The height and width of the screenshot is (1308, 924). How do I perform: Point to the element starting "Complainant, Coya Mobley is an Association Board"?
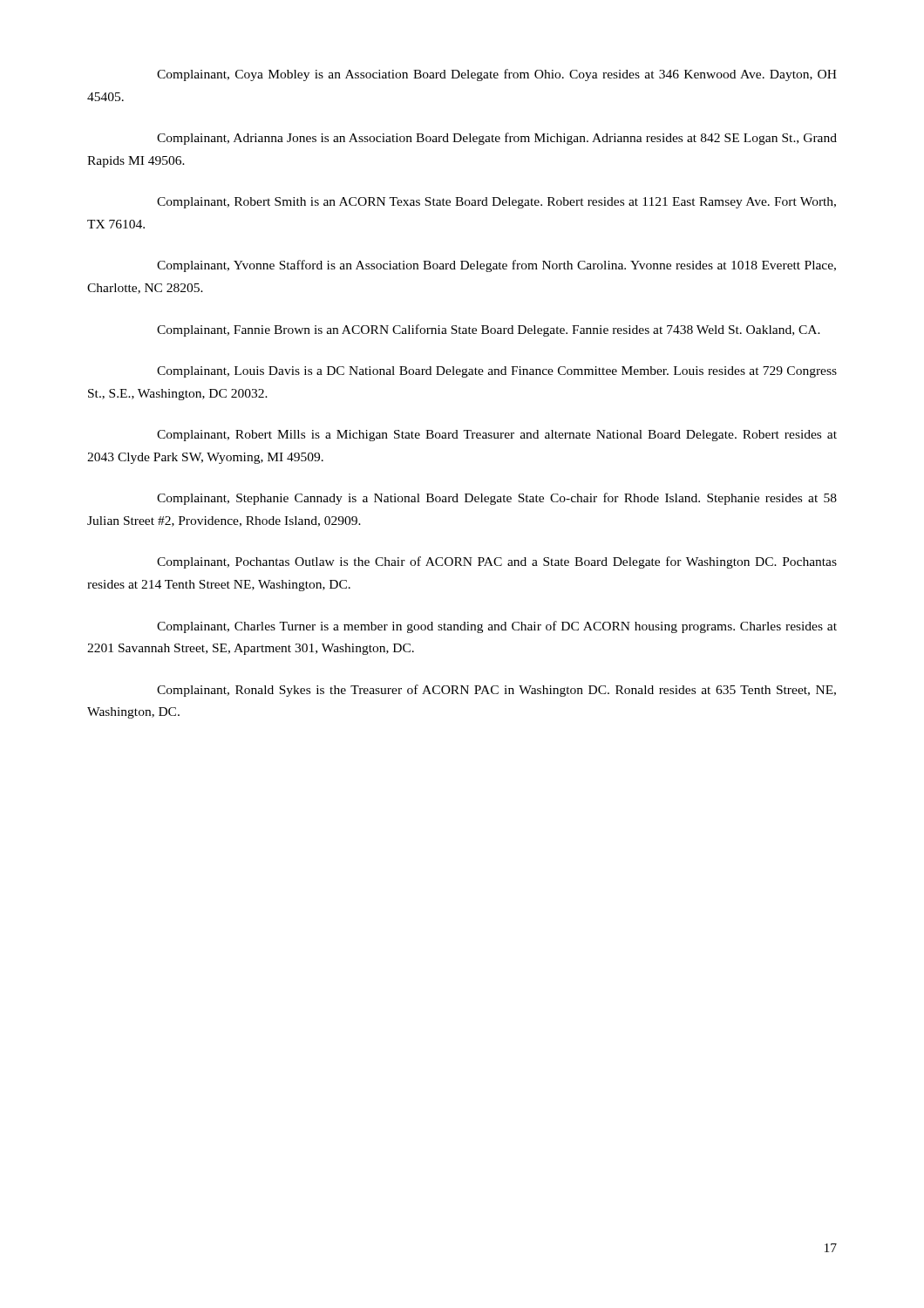[x=462, y=85]
